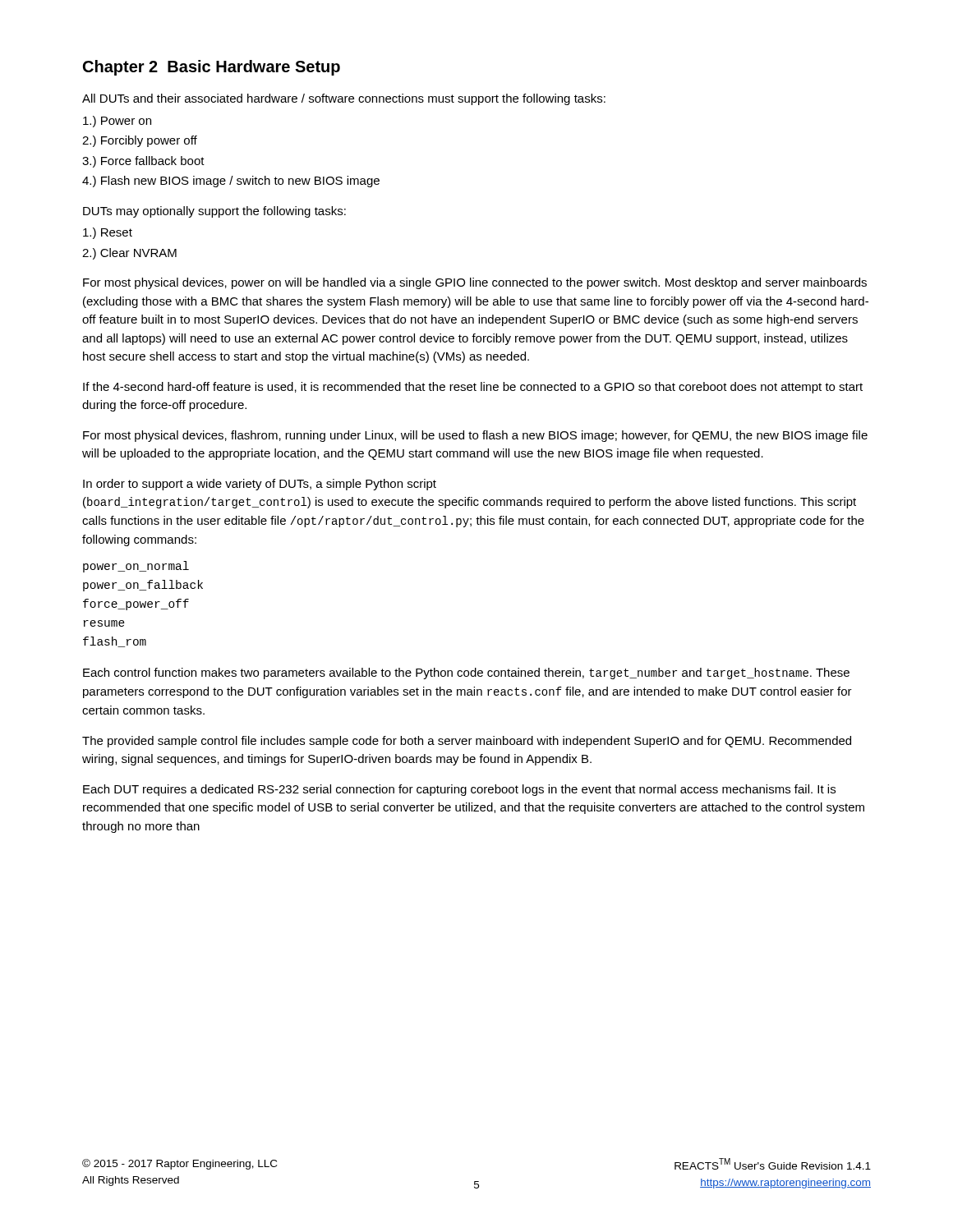
Task: Find the block on this page that starts "All DUTs and"
Action: click(476, 99)
